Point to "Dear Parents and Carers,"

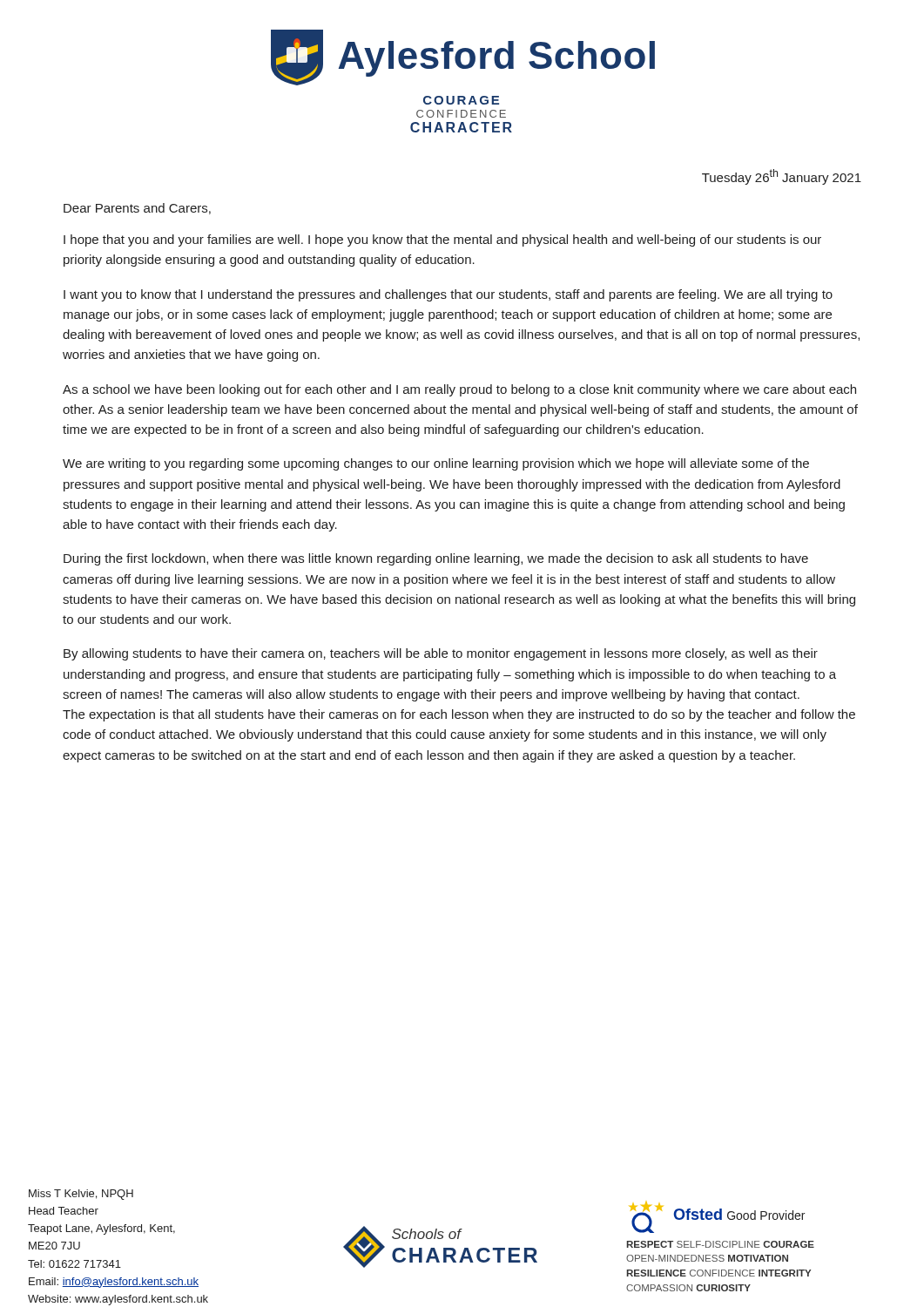137,208
